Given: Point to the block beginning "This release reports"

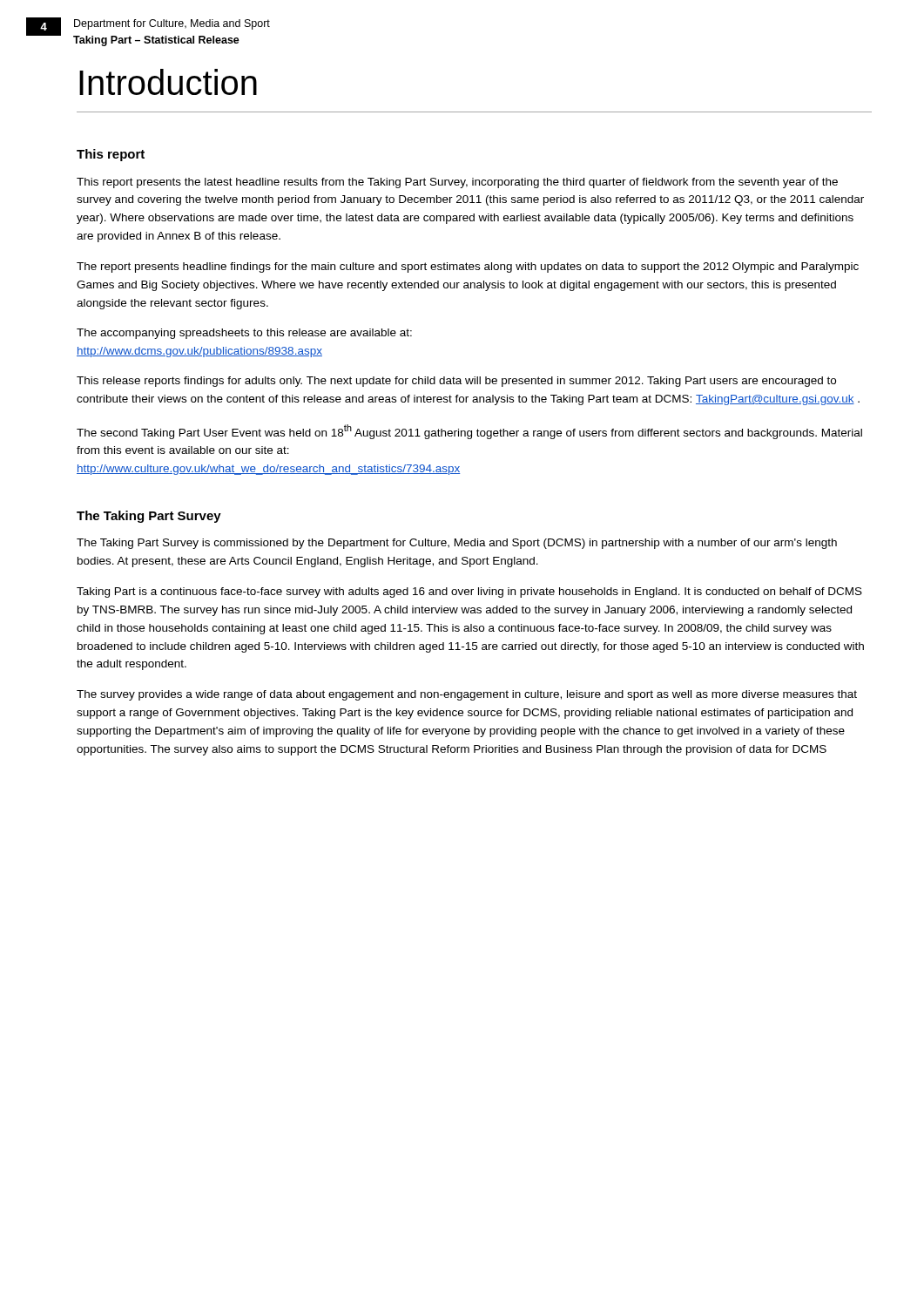Looking at the screenshot, I should pos(474,391).
